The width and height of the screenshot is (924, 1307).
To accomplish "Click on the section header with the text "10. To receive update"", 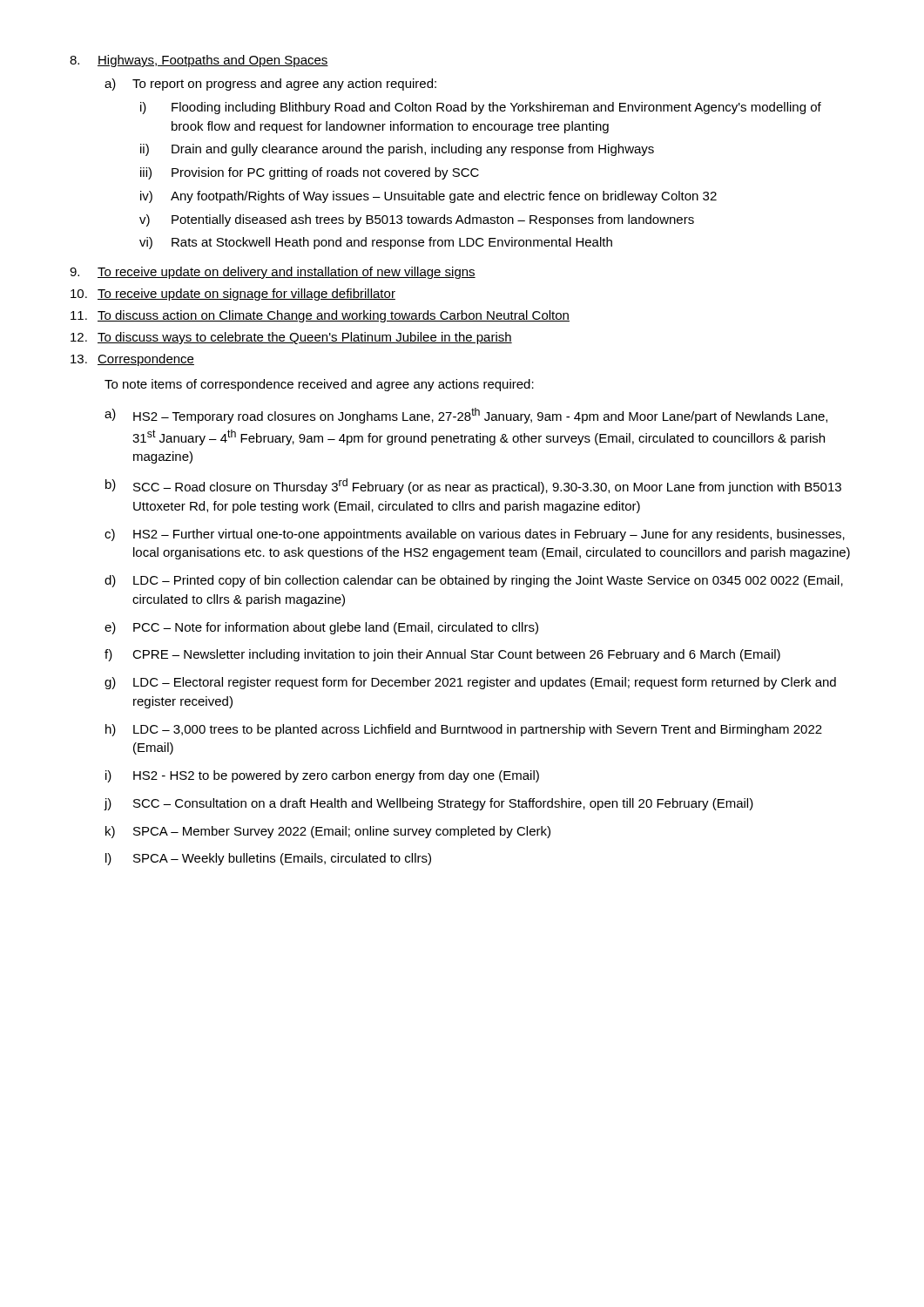I will point(232,293).
